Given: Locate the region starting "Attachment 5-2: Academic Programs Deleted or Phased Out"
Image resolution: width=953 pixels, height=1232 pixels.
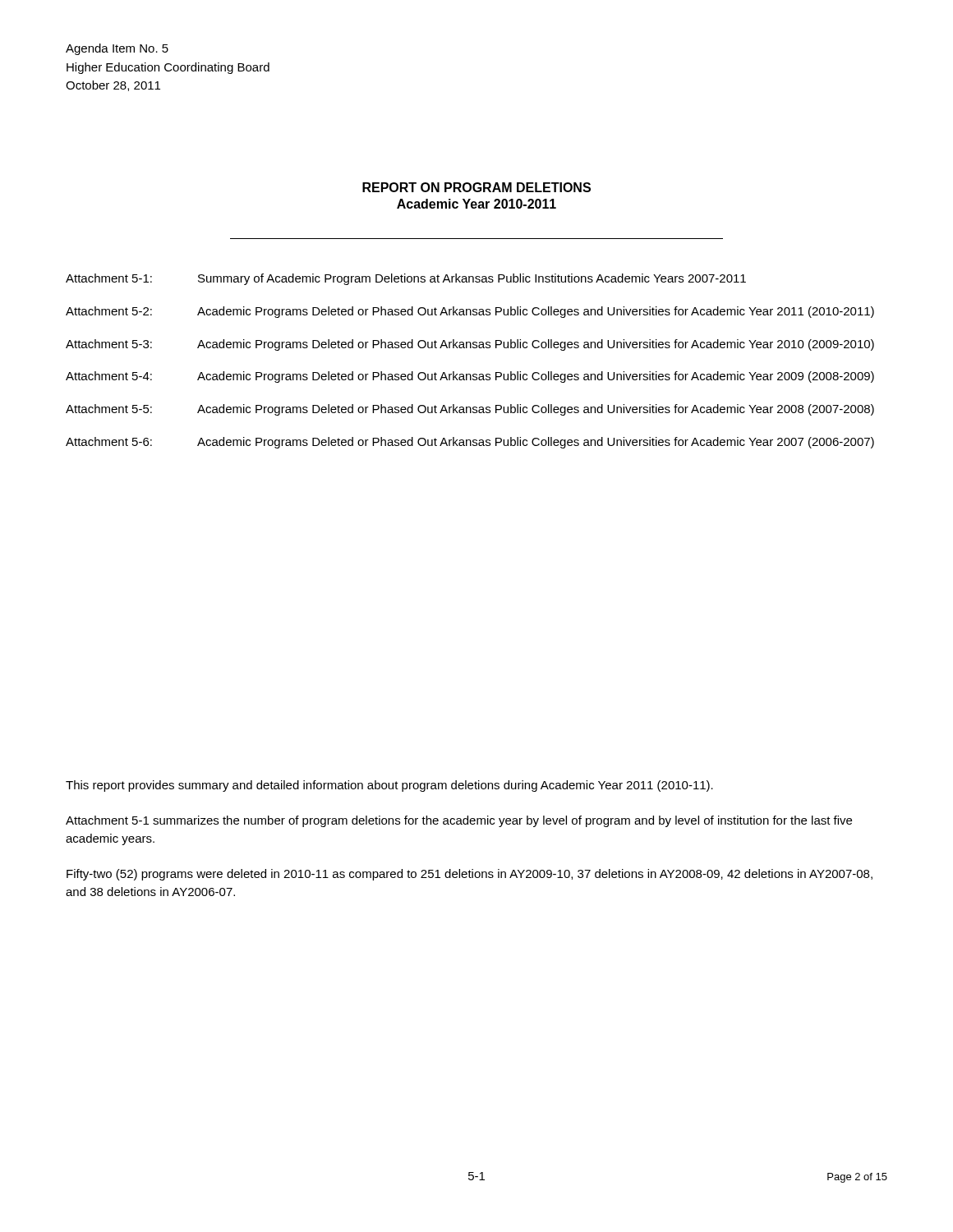Looking at the screenshot, I should point(476,311).
